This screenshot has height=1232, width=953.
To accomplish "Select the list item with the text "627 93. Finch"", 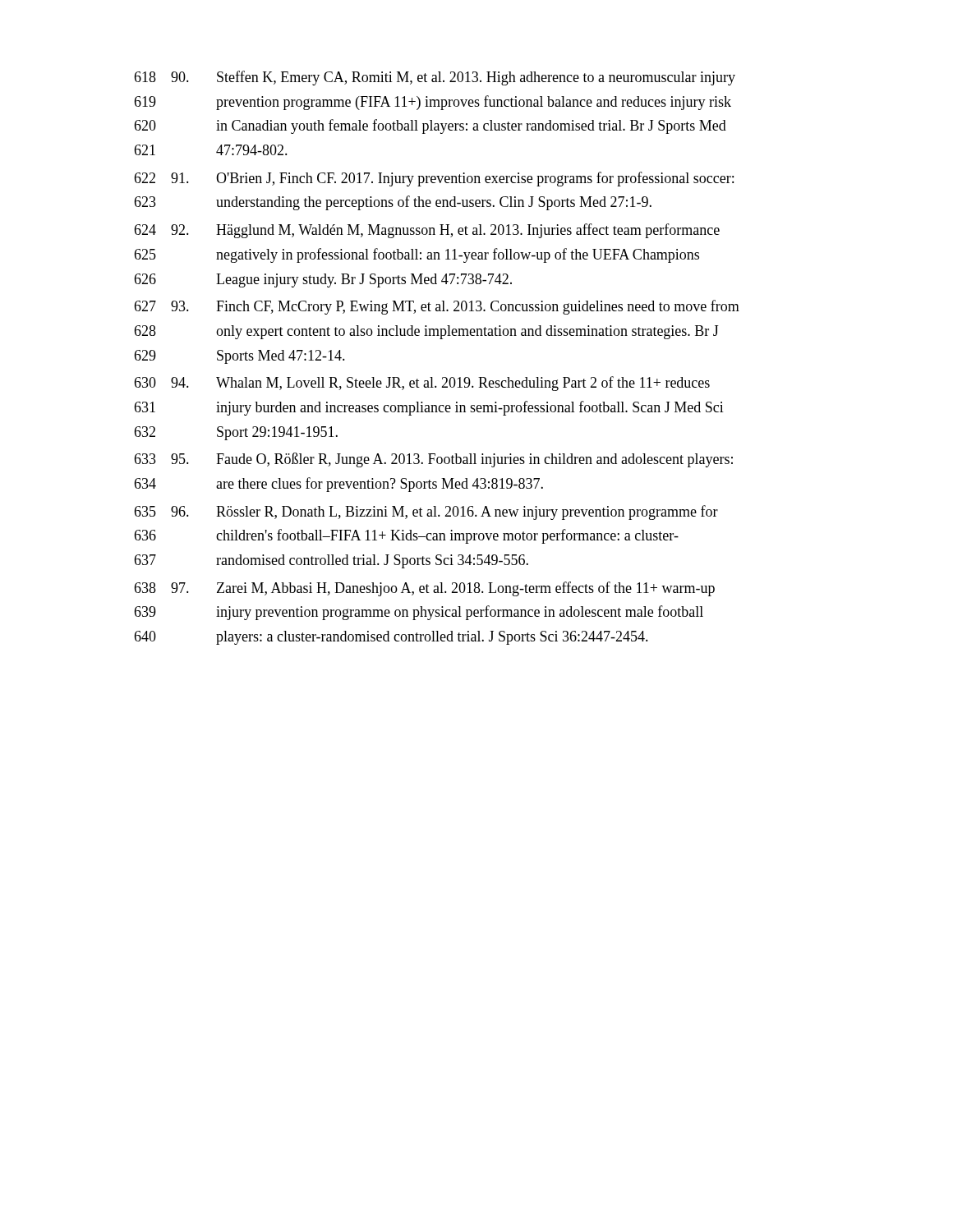I will (476, 332).
